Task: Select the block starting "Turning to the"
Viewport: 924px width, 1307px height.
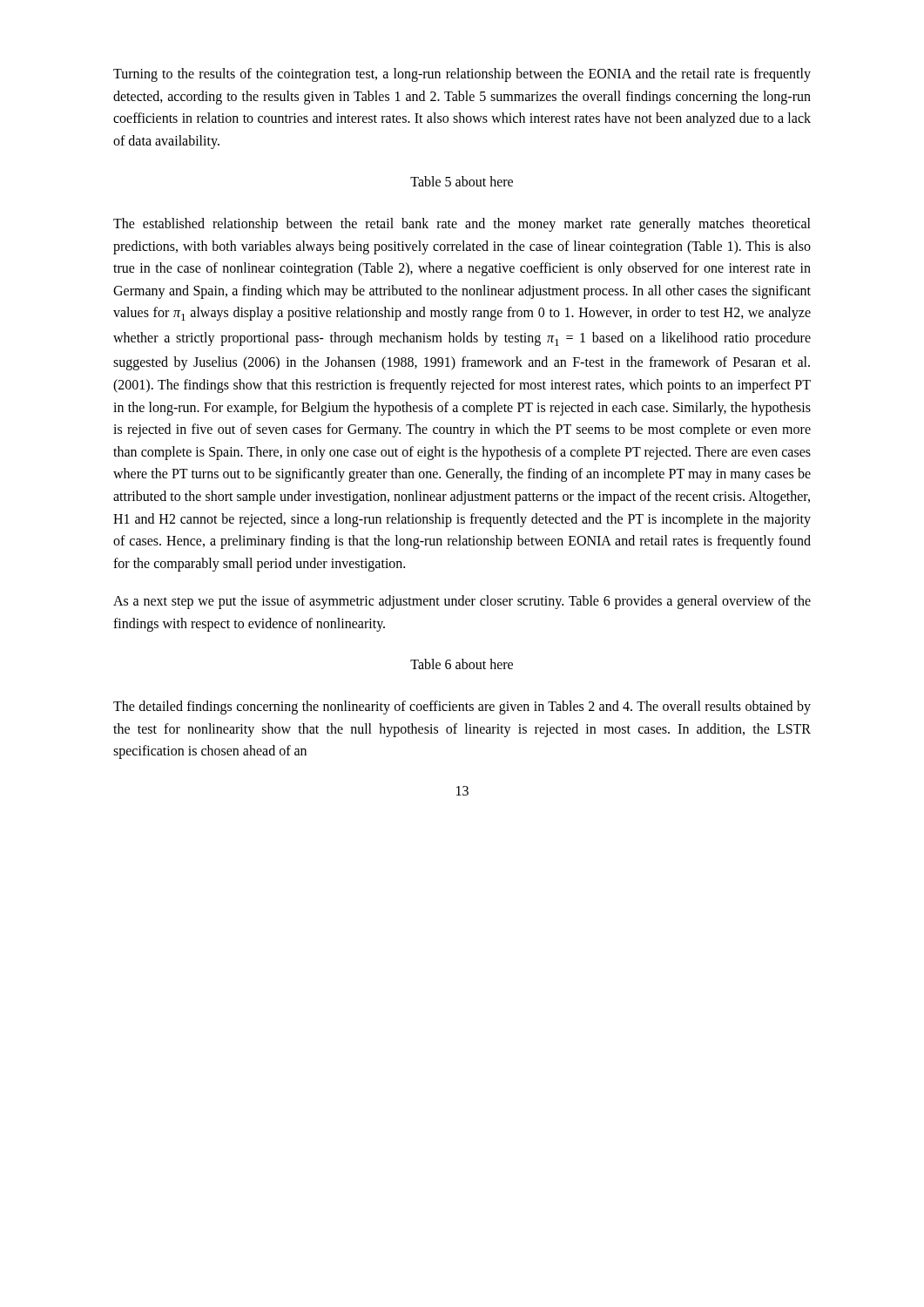Action: (462, 107)
